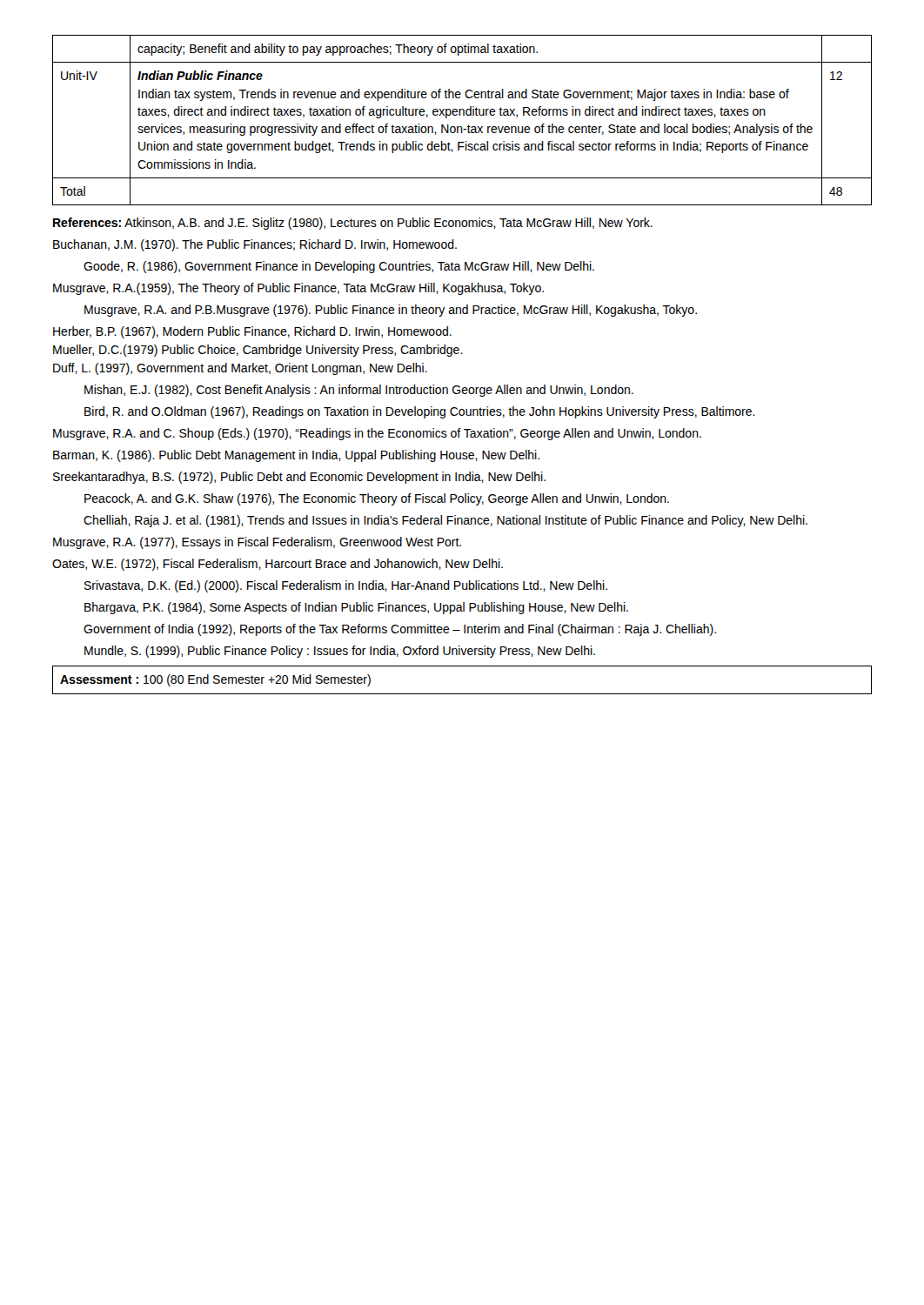Point to the block beginning "Assessment : 100 (80 End Semester +20"
Image resolution: width=924 pixels, height=1305 pixels.
462,680
